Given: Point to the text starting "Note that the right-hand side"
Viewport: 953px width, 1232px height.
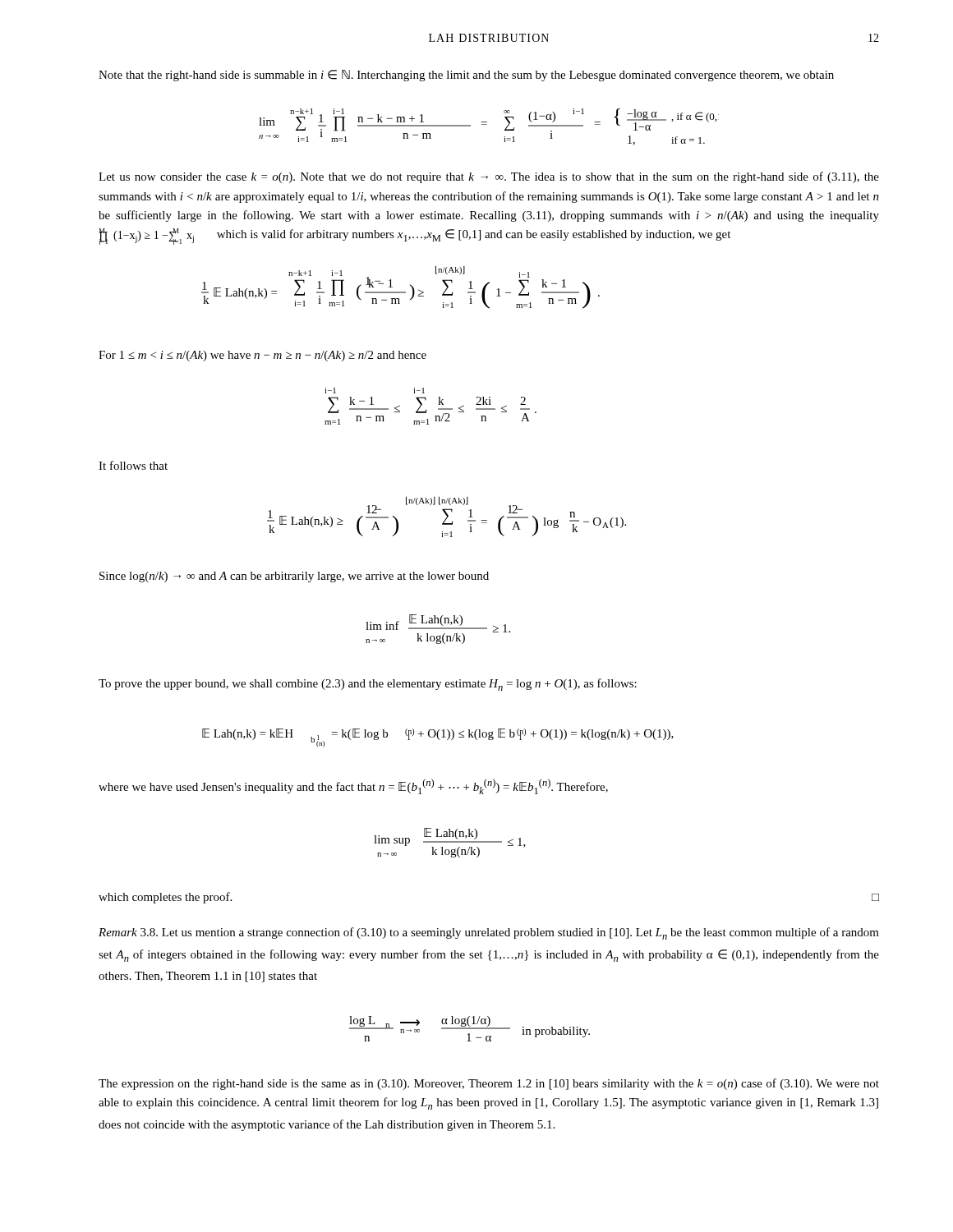Looking at the screenshot, I should pos(466,75).
